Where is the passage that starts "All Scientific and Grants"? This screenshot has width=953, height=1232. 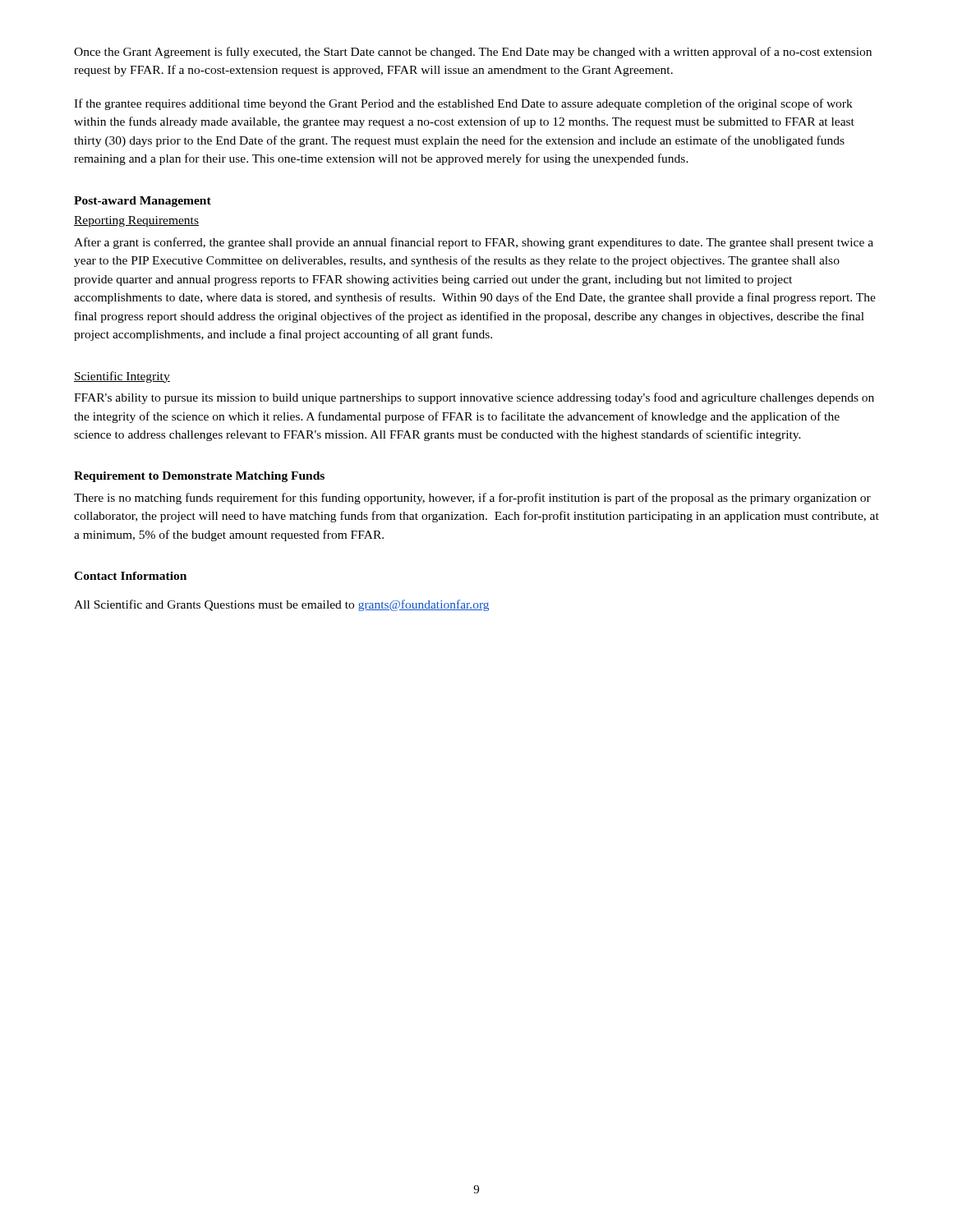pos(282,604)
